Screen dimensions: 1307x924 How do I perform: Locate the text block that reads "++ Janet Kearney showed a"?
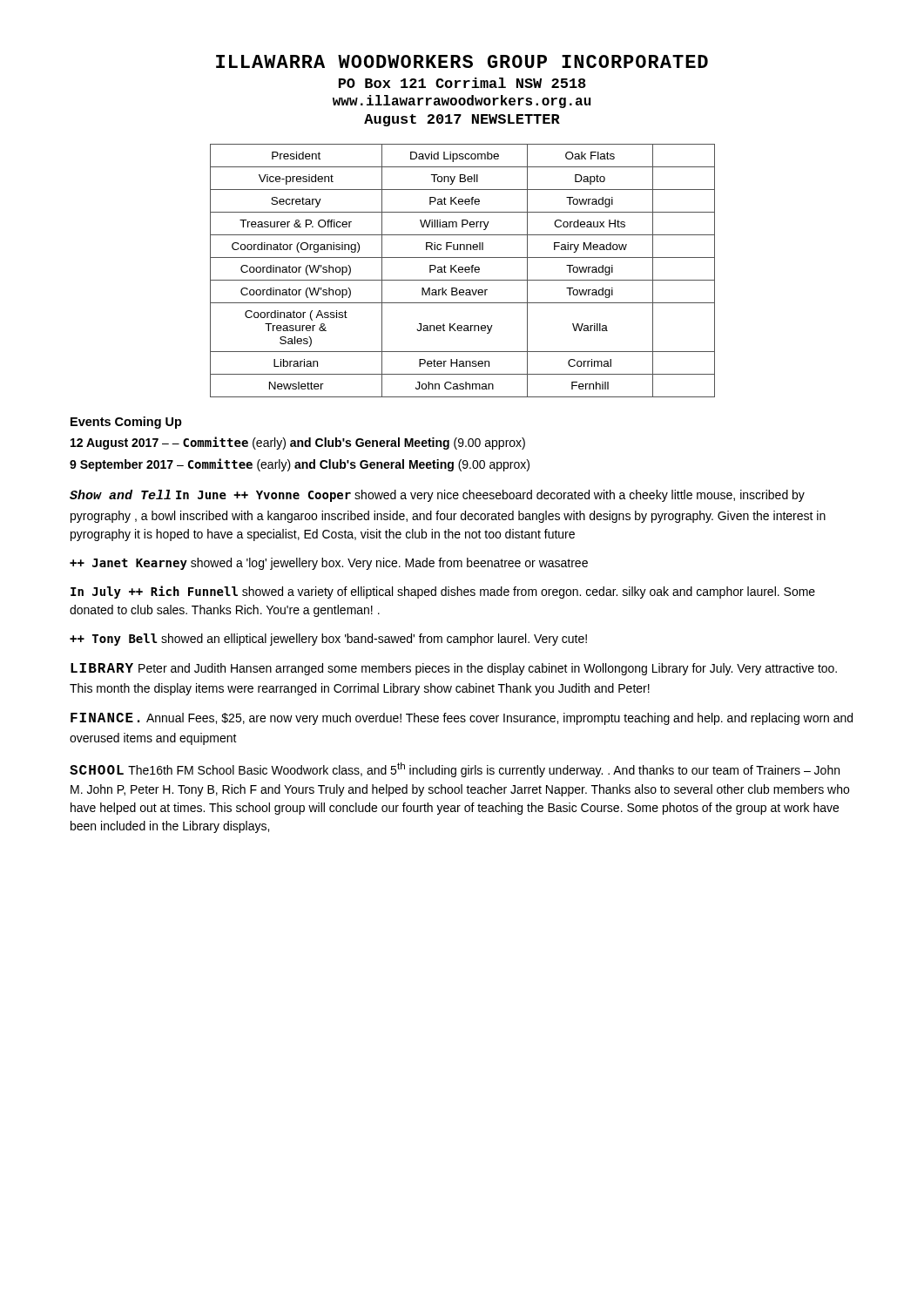[329, 562]
